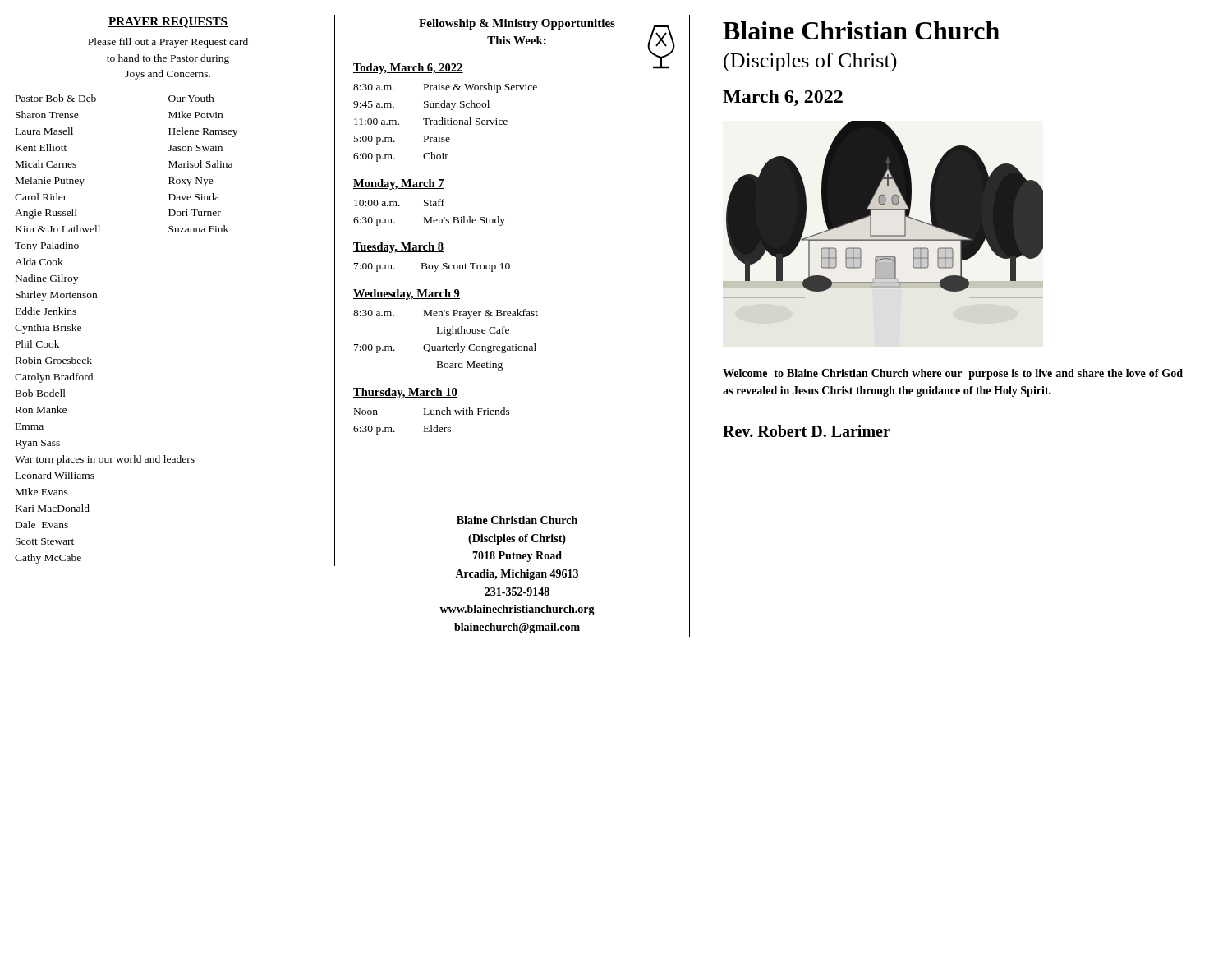Click on the text starting "Welcome to Blaine"
Screen dimensions: 953x1232
(x=953, y=382)
